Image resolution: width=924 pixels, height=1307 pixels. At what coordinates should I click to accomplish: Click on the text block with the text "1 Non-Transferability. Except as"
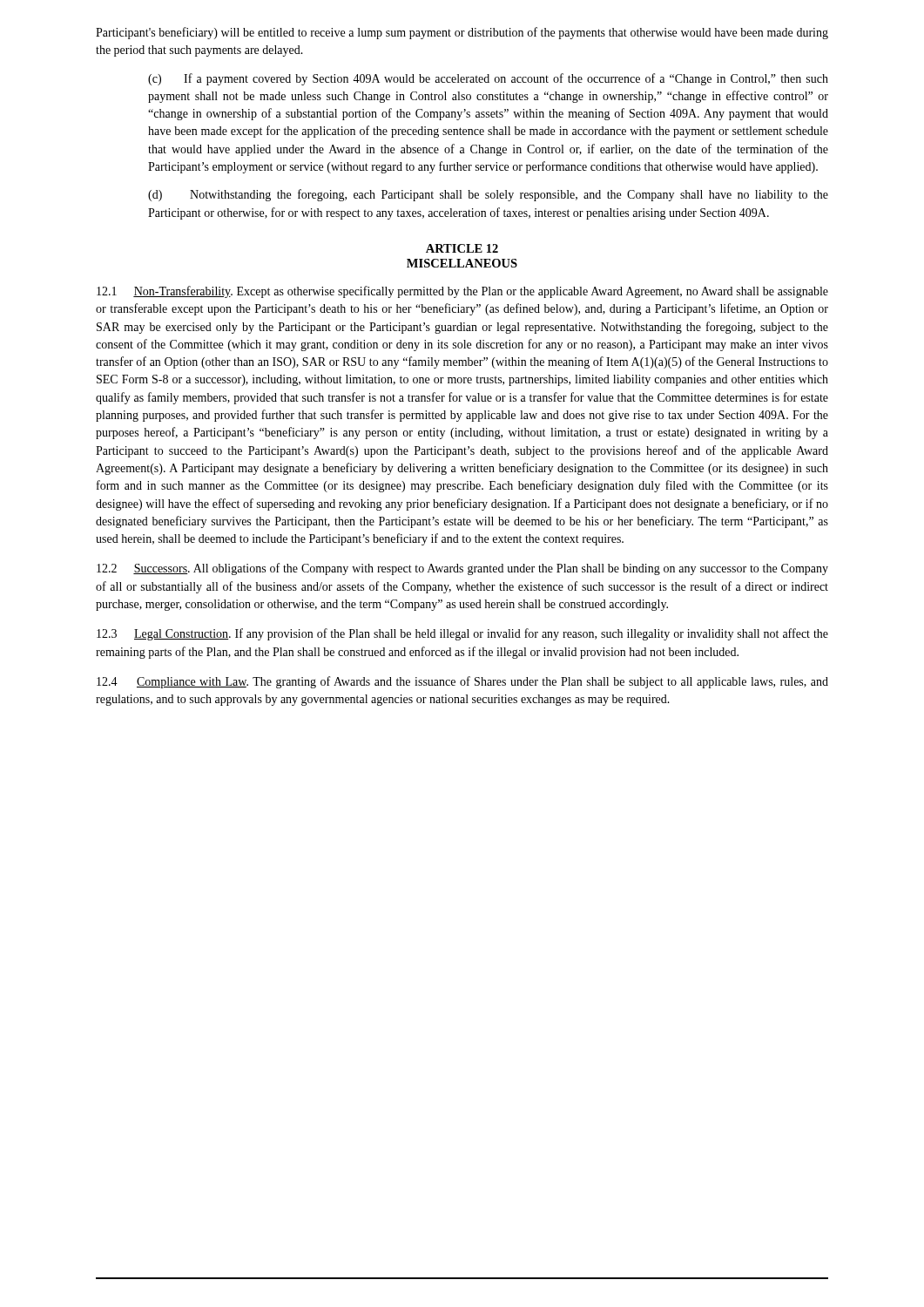pos(462,416)
